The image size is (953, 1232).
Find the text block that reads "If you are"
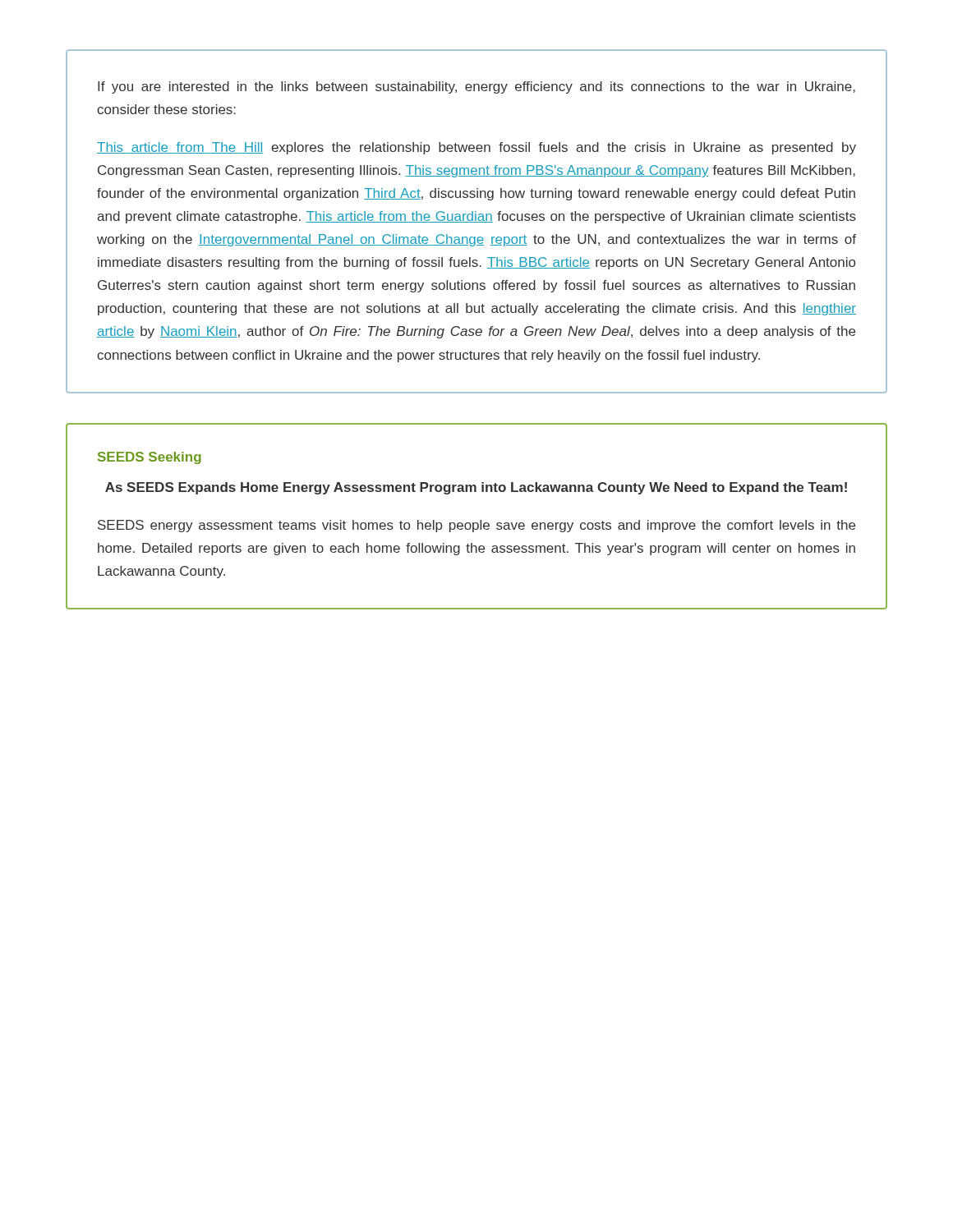(476, 221)
